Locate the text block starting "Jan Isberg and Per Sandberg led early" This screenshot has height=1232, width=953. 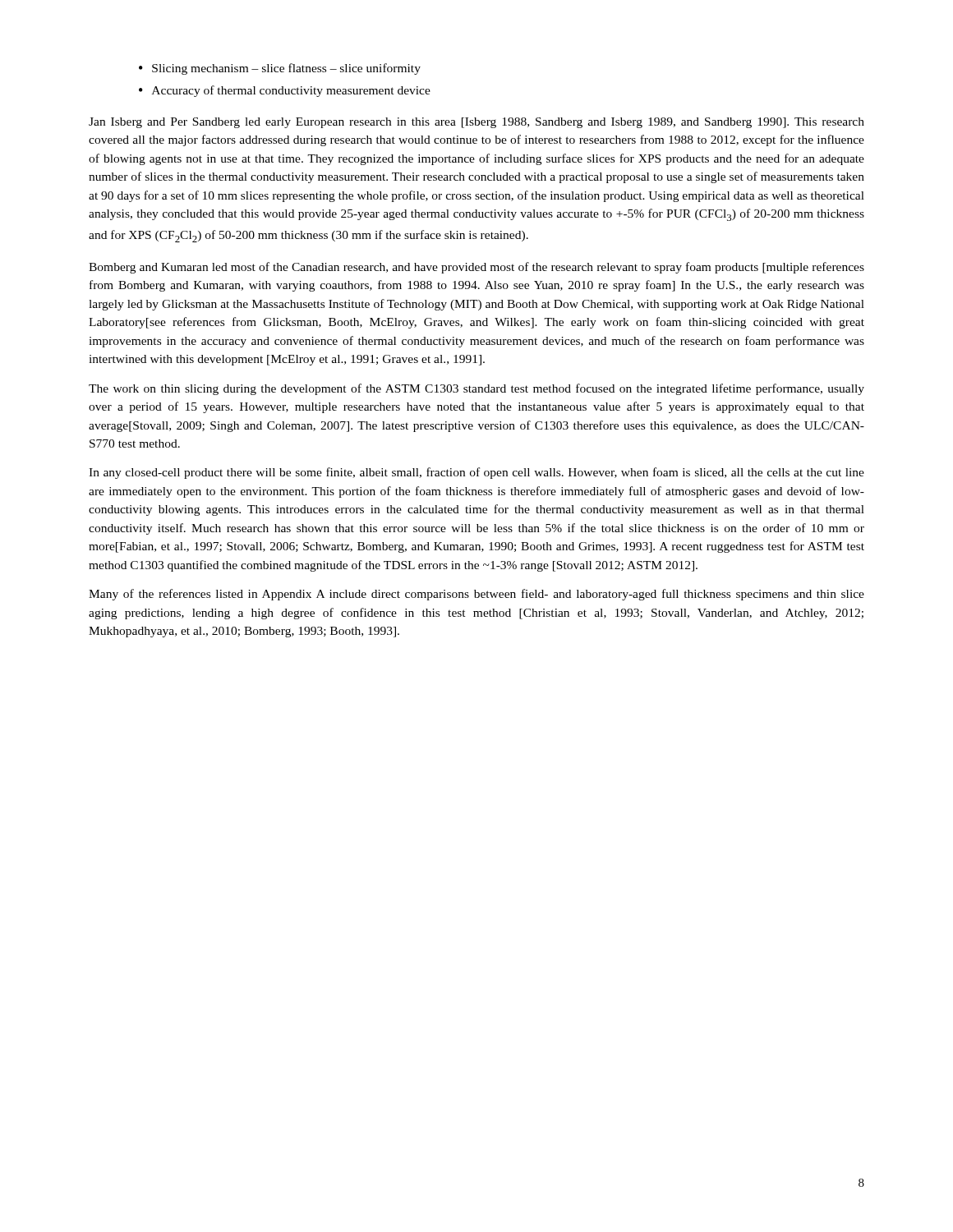[x=476, y=179]
